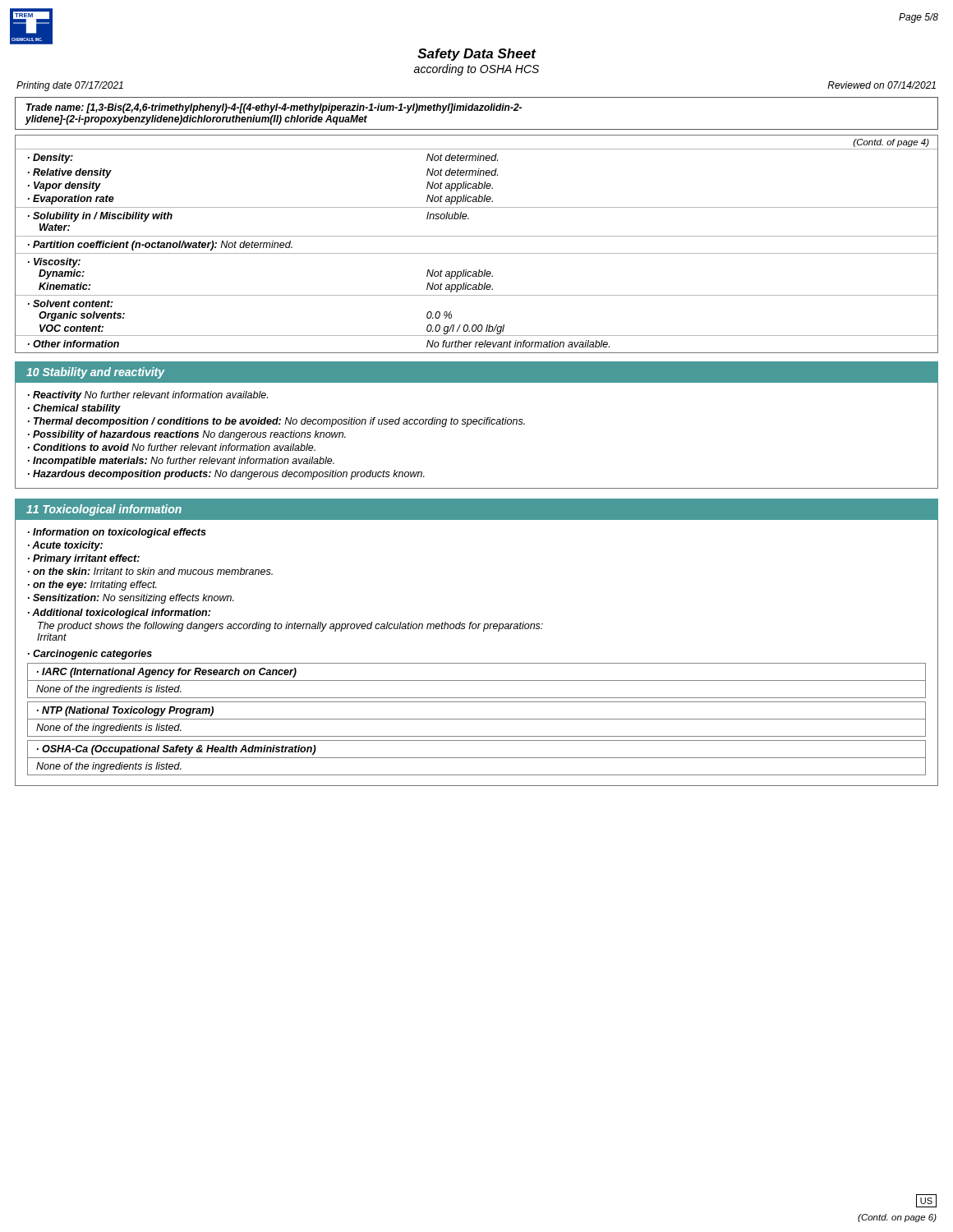The width and height of the screenshot is (953, 1232).
Task: Navigate to the element starting "11 Toxicological information"
Action: pos(104,509)
